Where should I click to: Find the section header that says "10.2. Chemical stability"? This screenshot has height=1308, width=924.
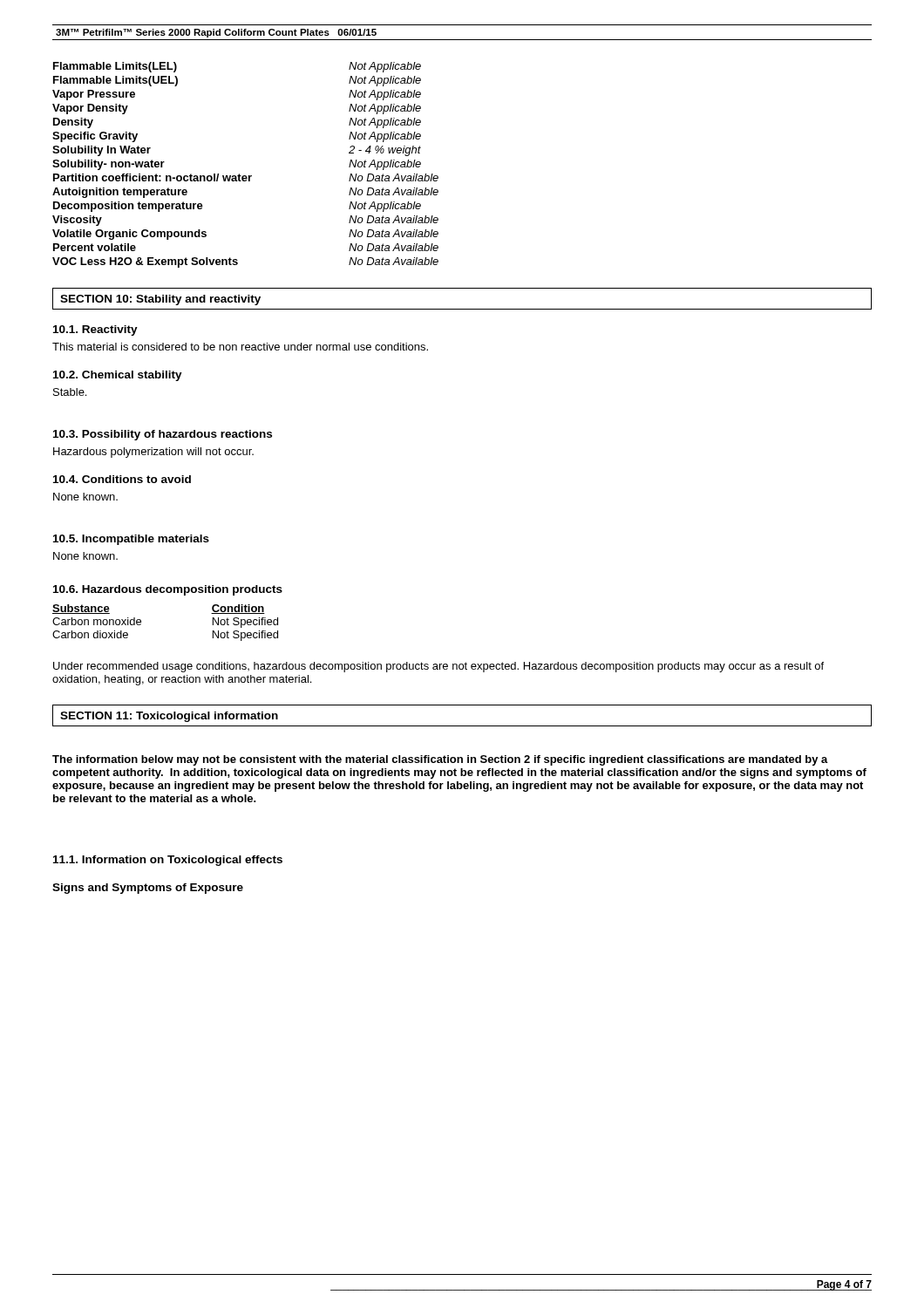[117, 374]
